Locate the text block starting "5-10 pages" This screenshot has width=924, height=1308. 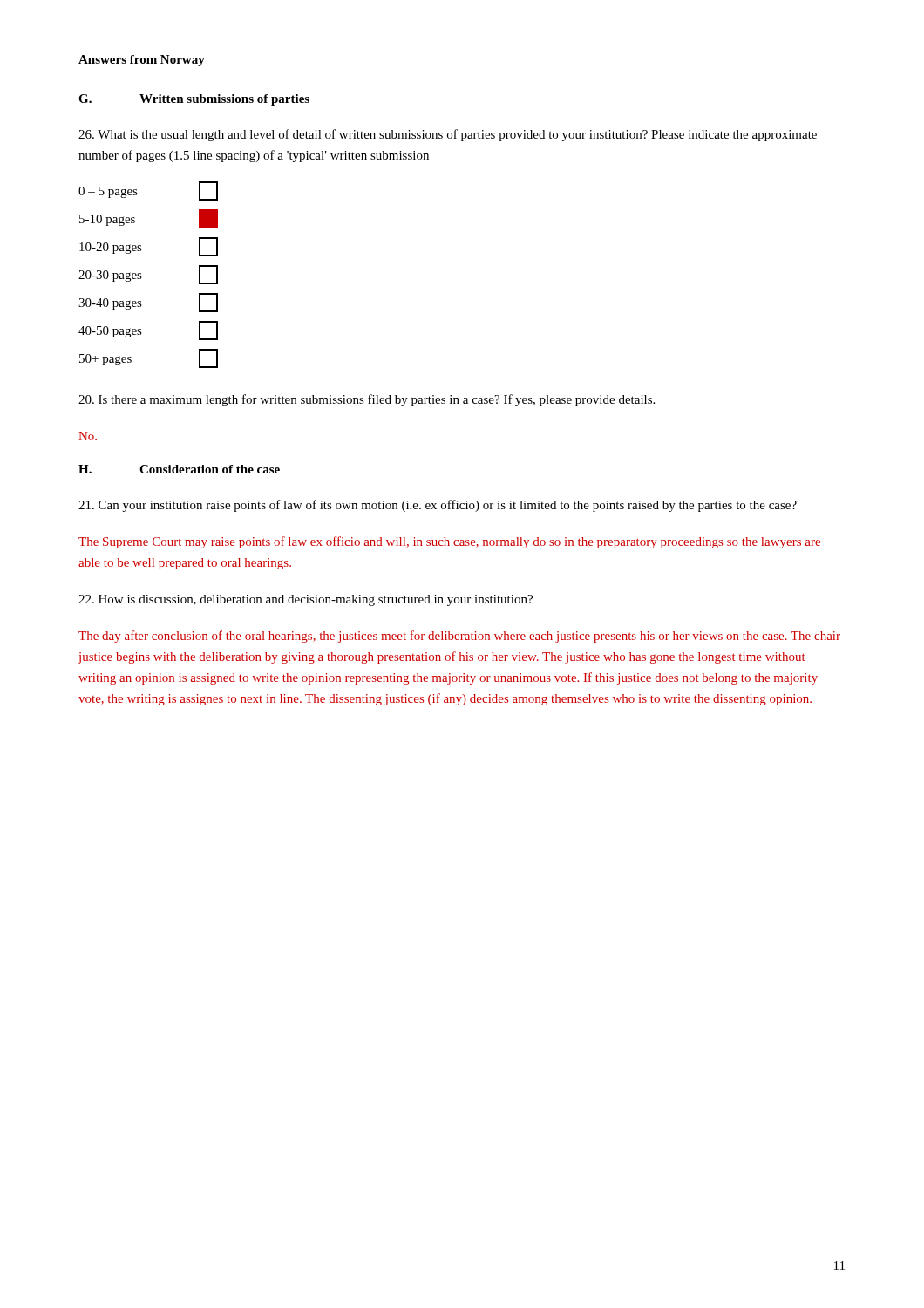coord(108,218)
